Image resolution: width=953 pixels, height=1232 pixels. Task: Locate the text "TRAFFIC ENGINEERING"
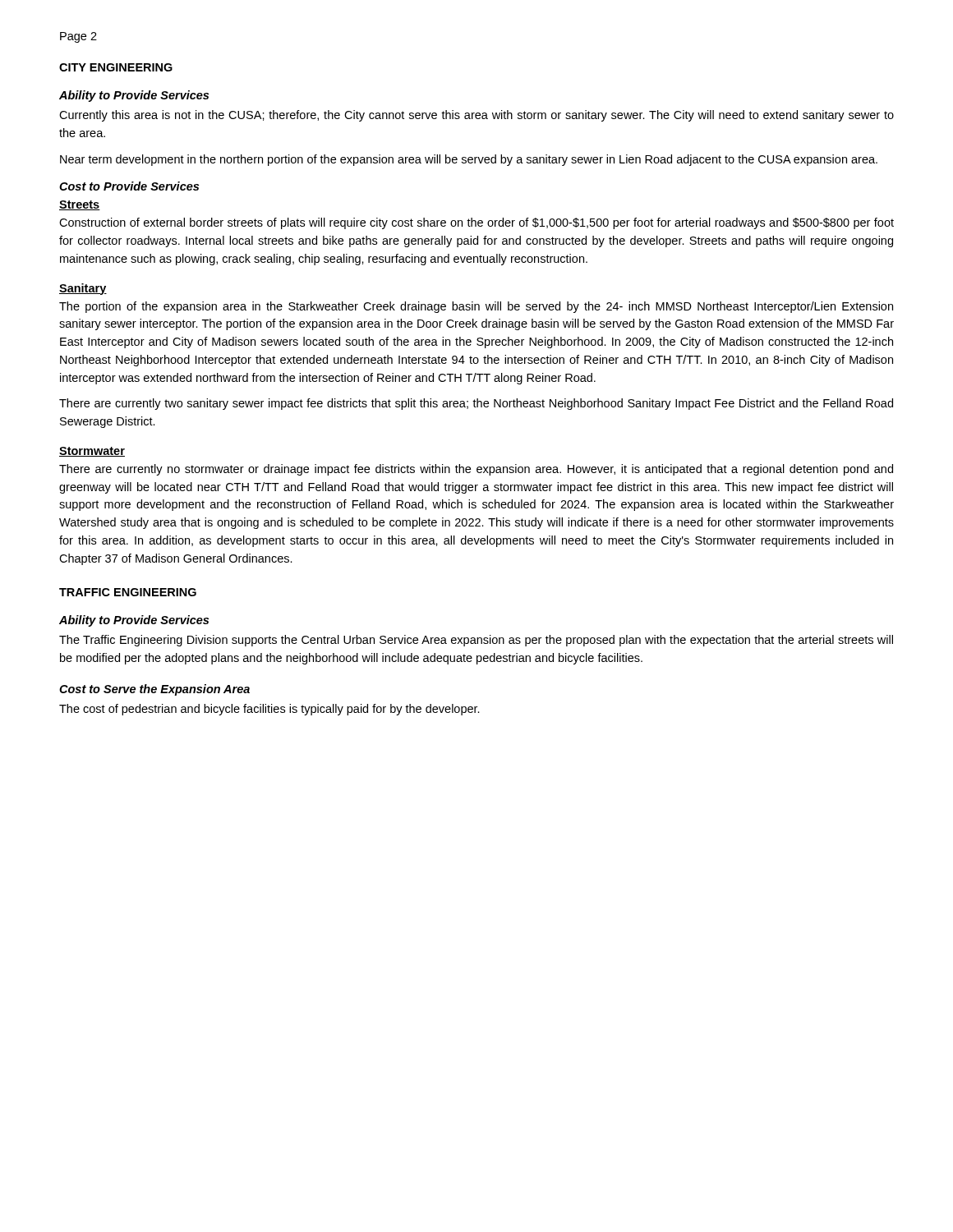[128, 592]
